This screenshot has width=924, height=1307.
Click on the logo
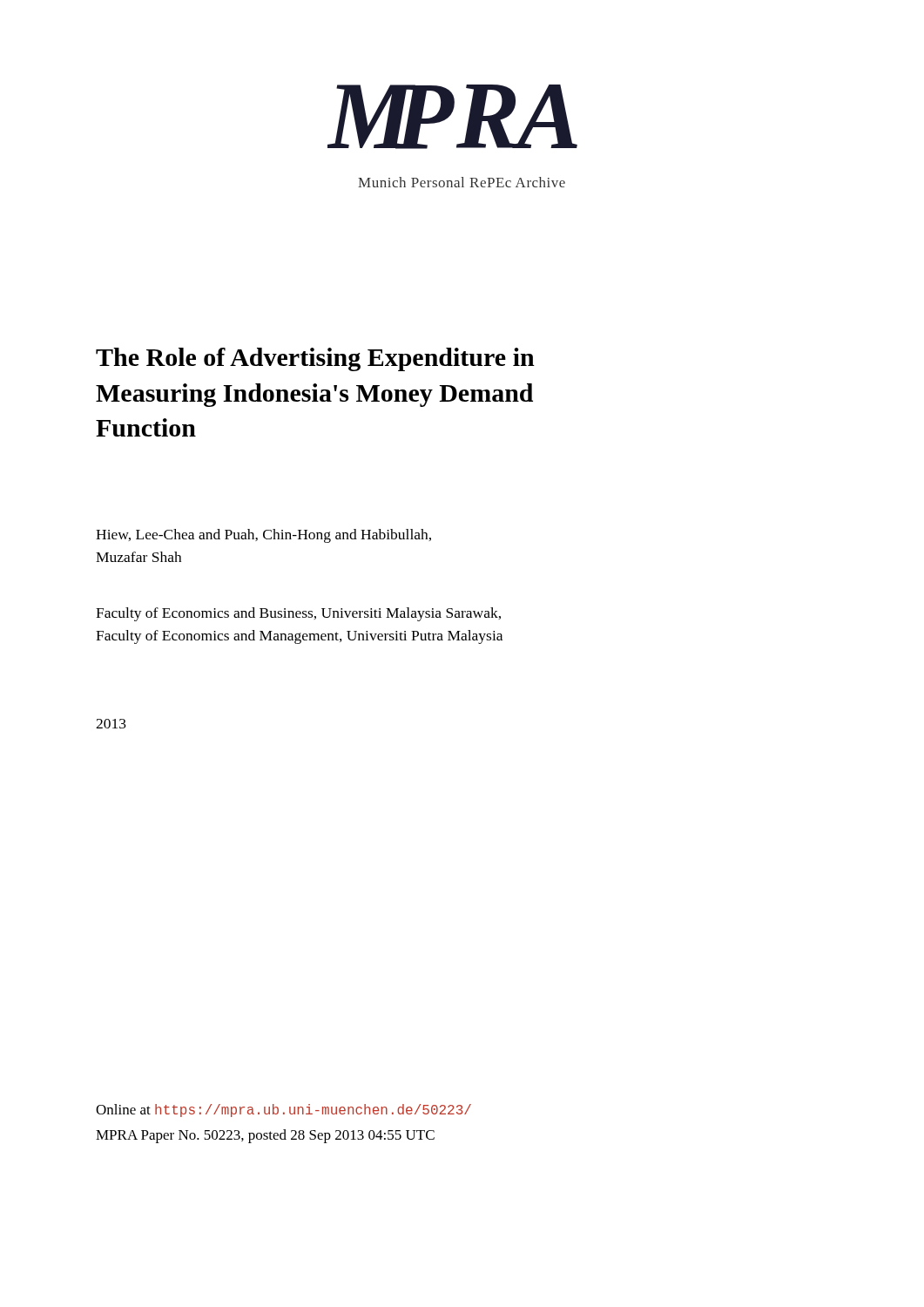pos(462,131)
